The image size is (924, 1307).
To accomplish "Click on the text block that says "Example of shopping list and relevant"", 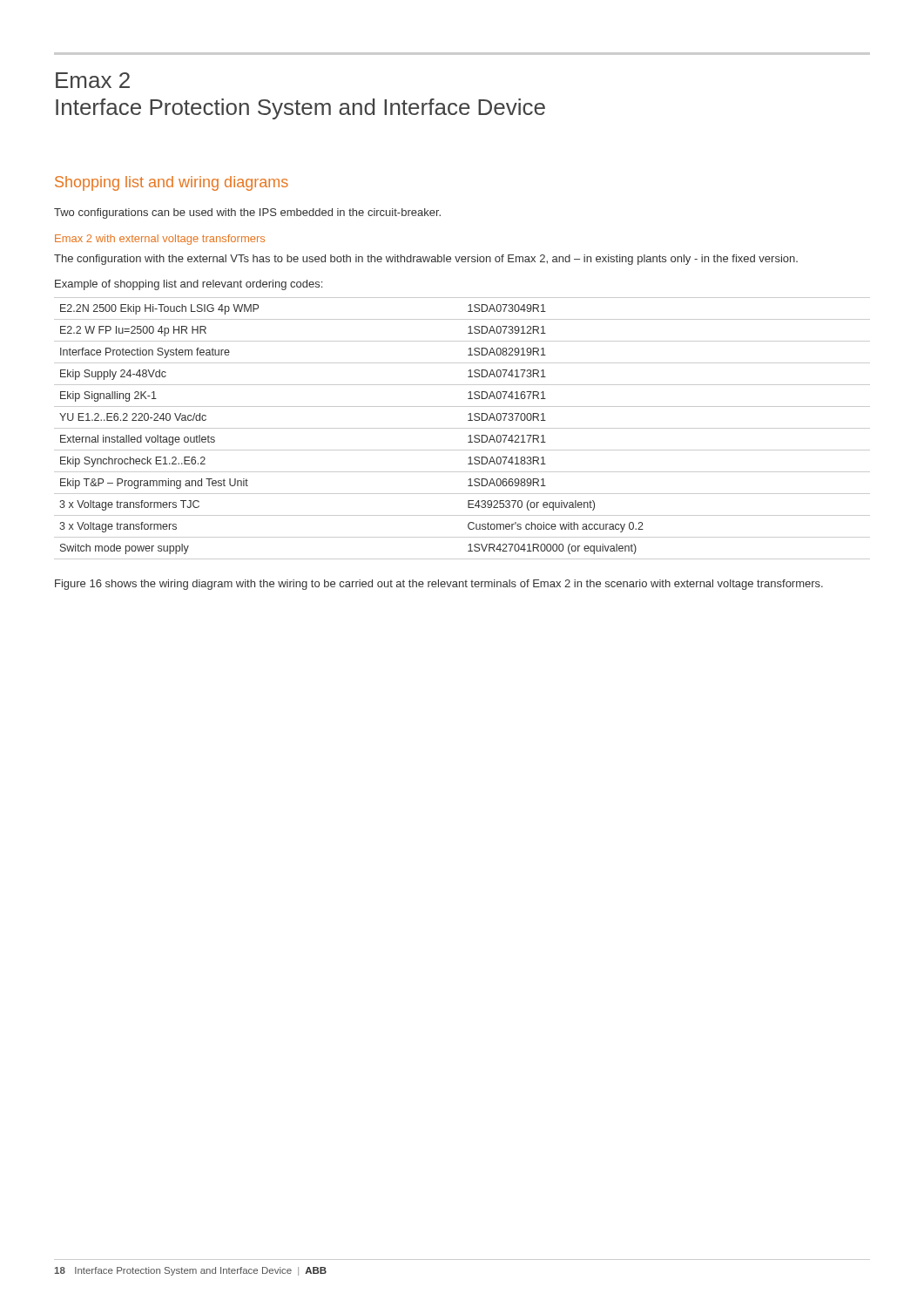I will coord(189,284).
